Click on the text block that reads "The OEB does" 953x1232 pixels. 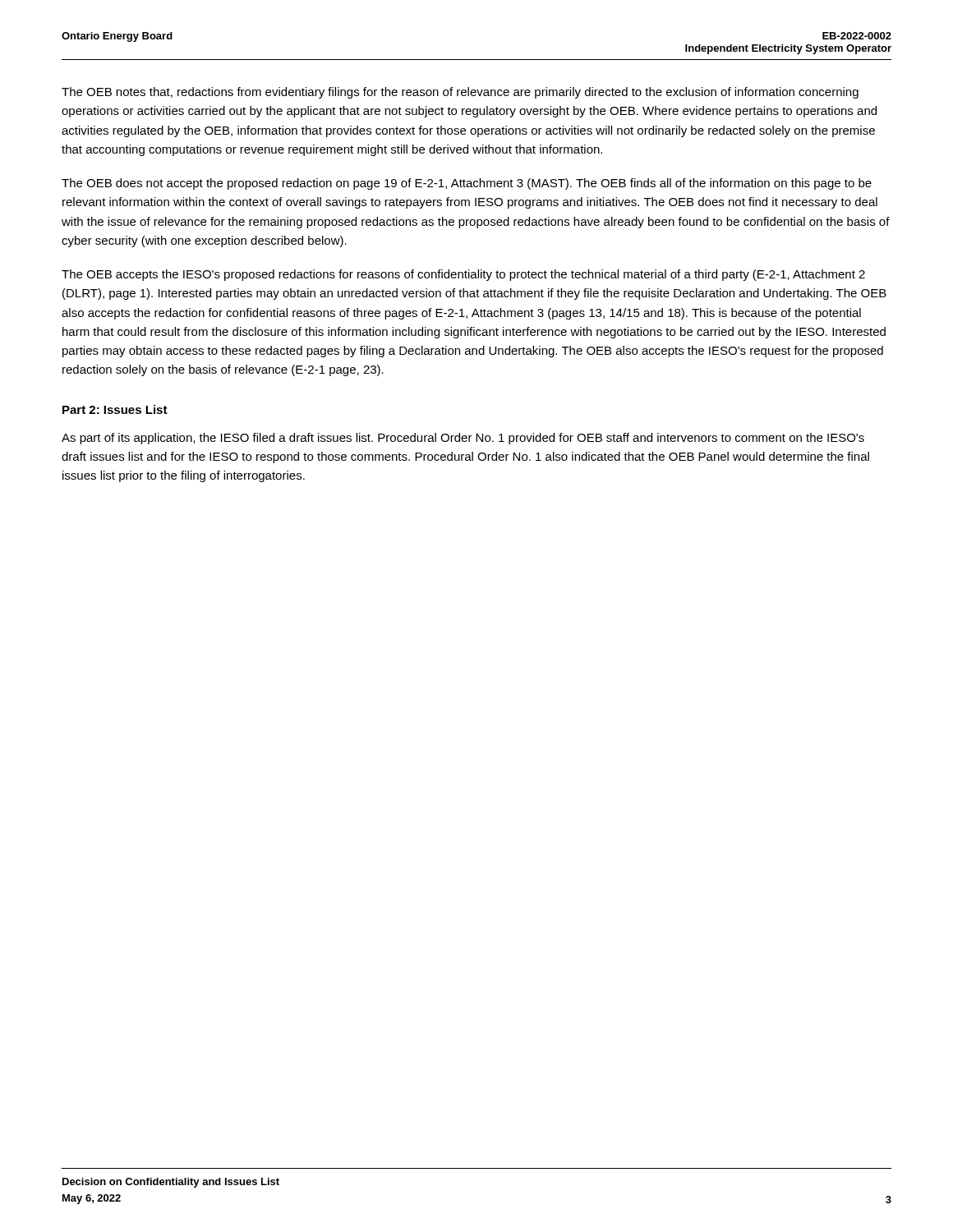[x=475, y=211]
